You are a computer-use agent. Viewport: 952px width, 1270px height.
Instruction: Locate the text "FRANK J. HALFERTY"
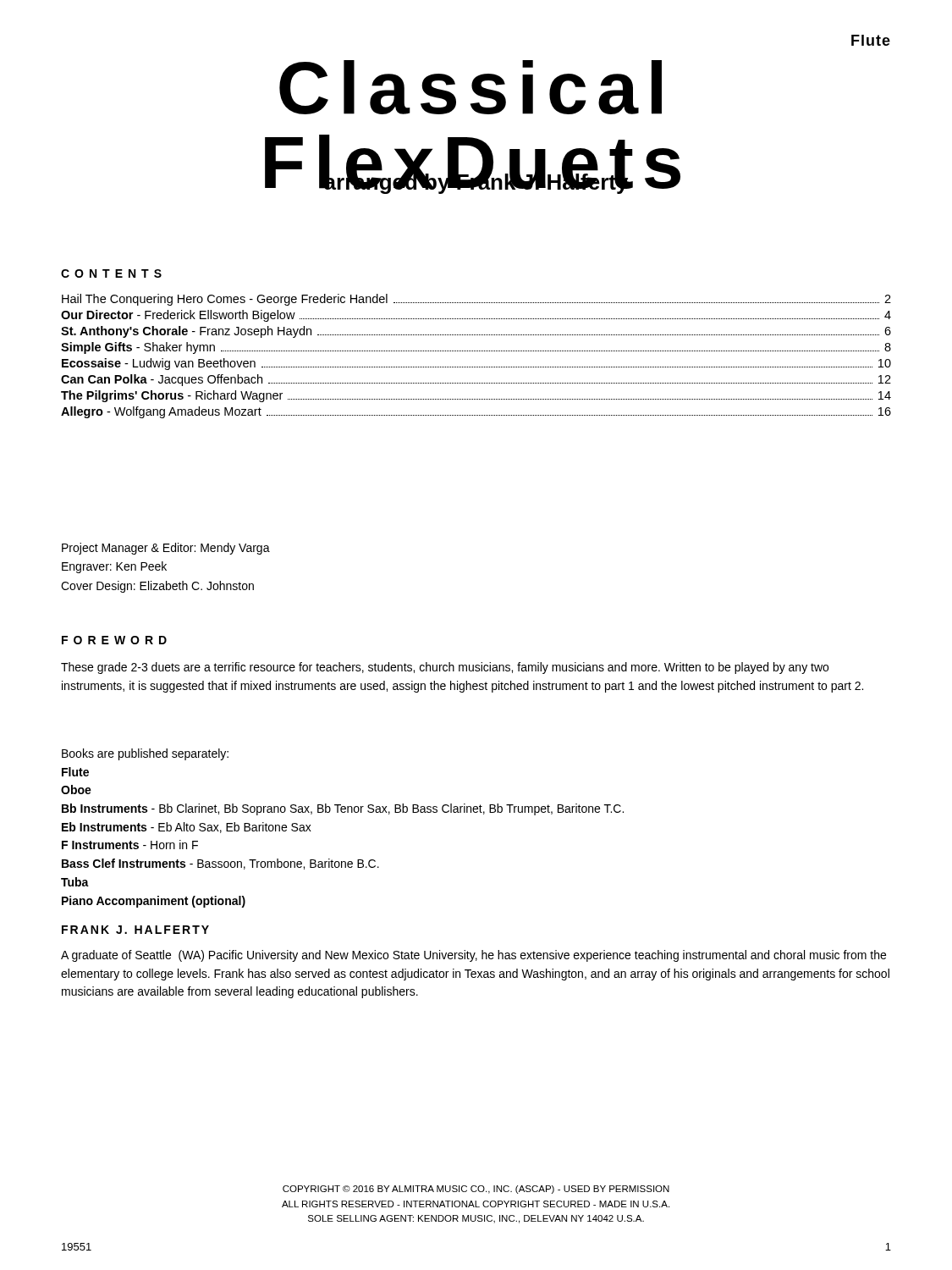tap(136, 930)
